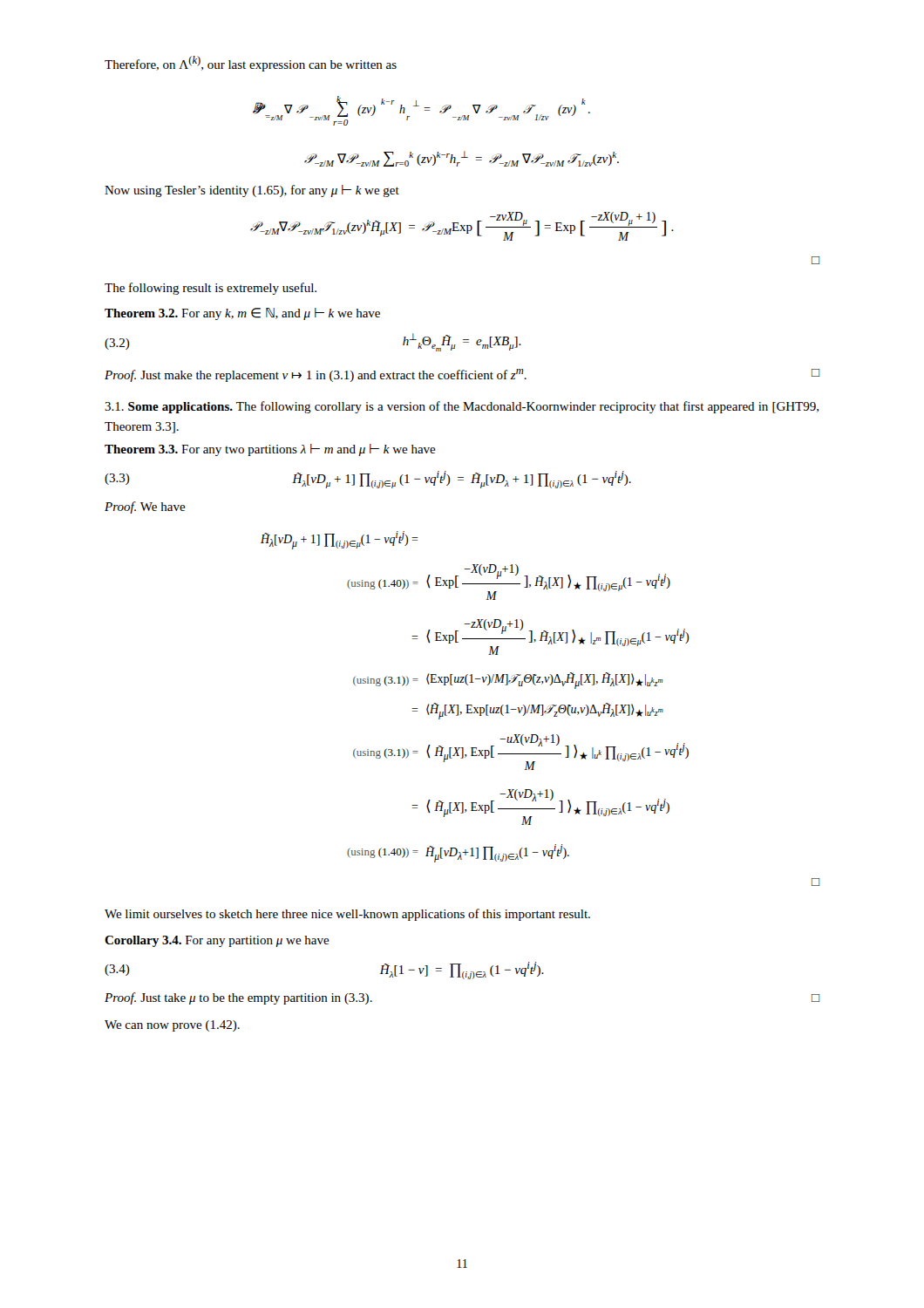Point to the block beginning "Now using Tesler’s identity (1.65), for"
The image size is (924, 1308).
tap(252, 190)
